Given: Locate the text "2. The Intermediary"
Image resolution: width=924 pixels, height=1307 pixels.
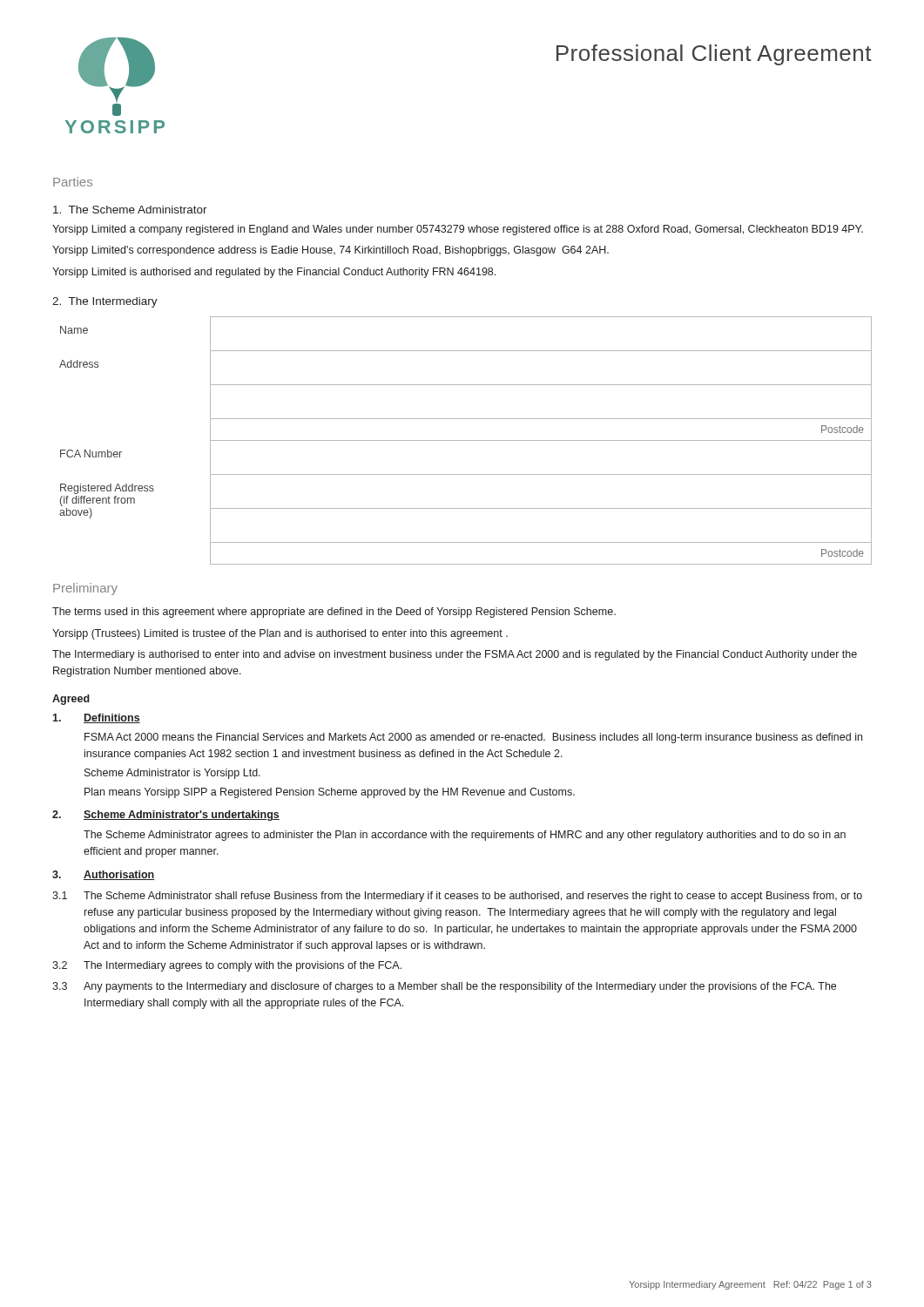Looking at the screenshot, I should point(105,301).
